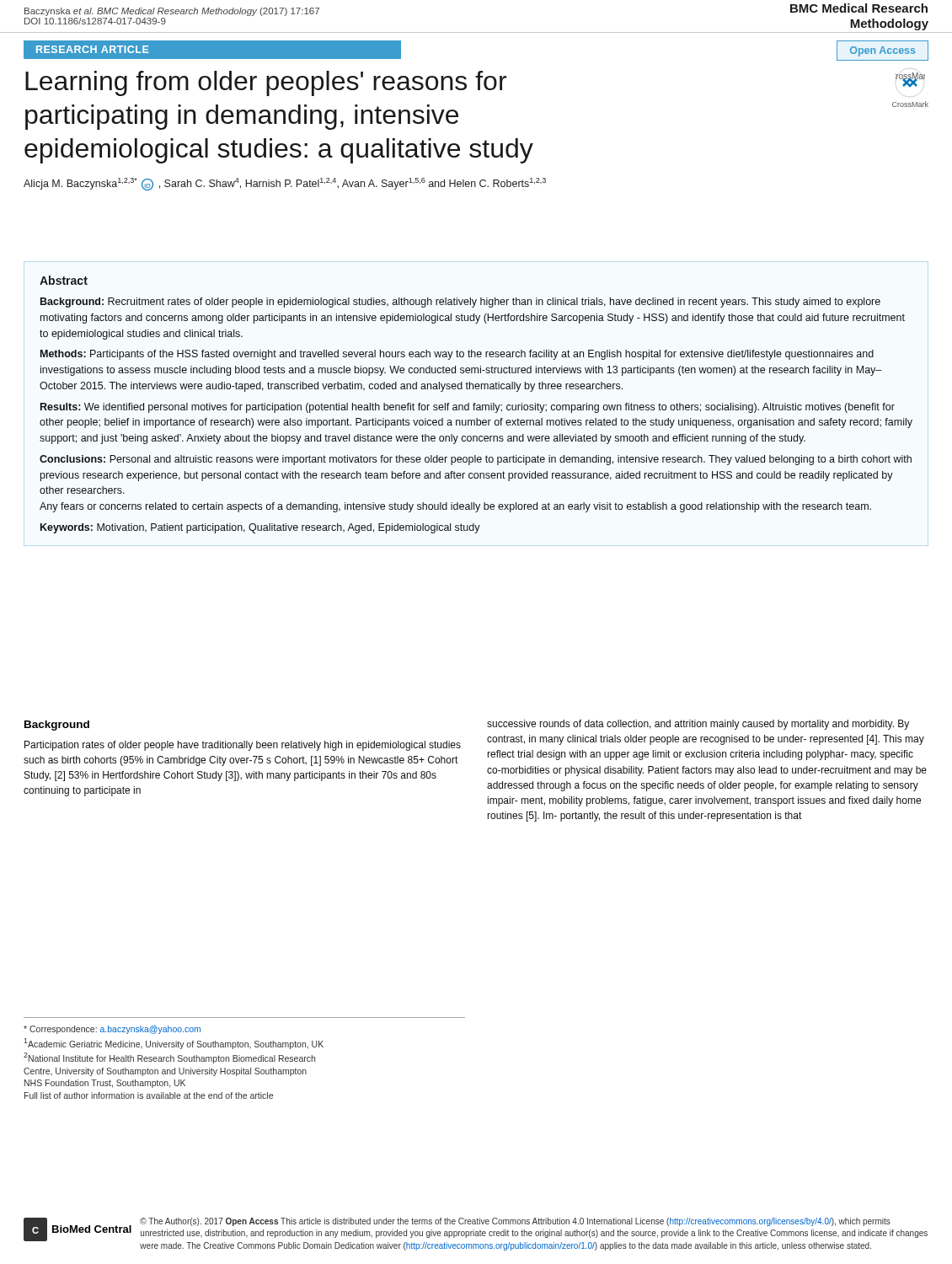Click on the title that reads "Learning from older peoples' reasons for"
This screenshot has width=952, height=1264.
tap(436, 127)
